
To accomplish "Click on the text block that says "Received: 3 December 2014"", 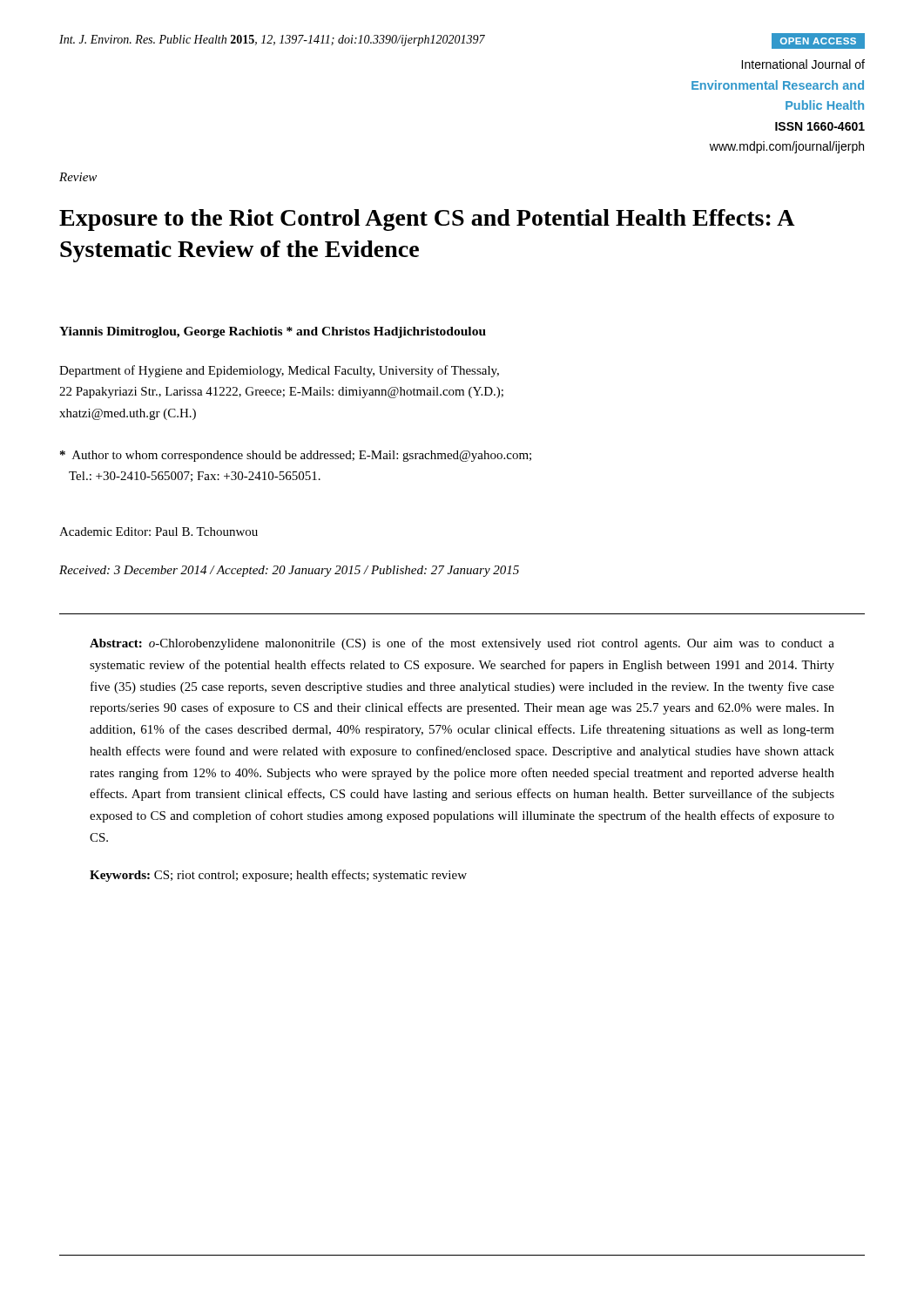I will [289, 570].
